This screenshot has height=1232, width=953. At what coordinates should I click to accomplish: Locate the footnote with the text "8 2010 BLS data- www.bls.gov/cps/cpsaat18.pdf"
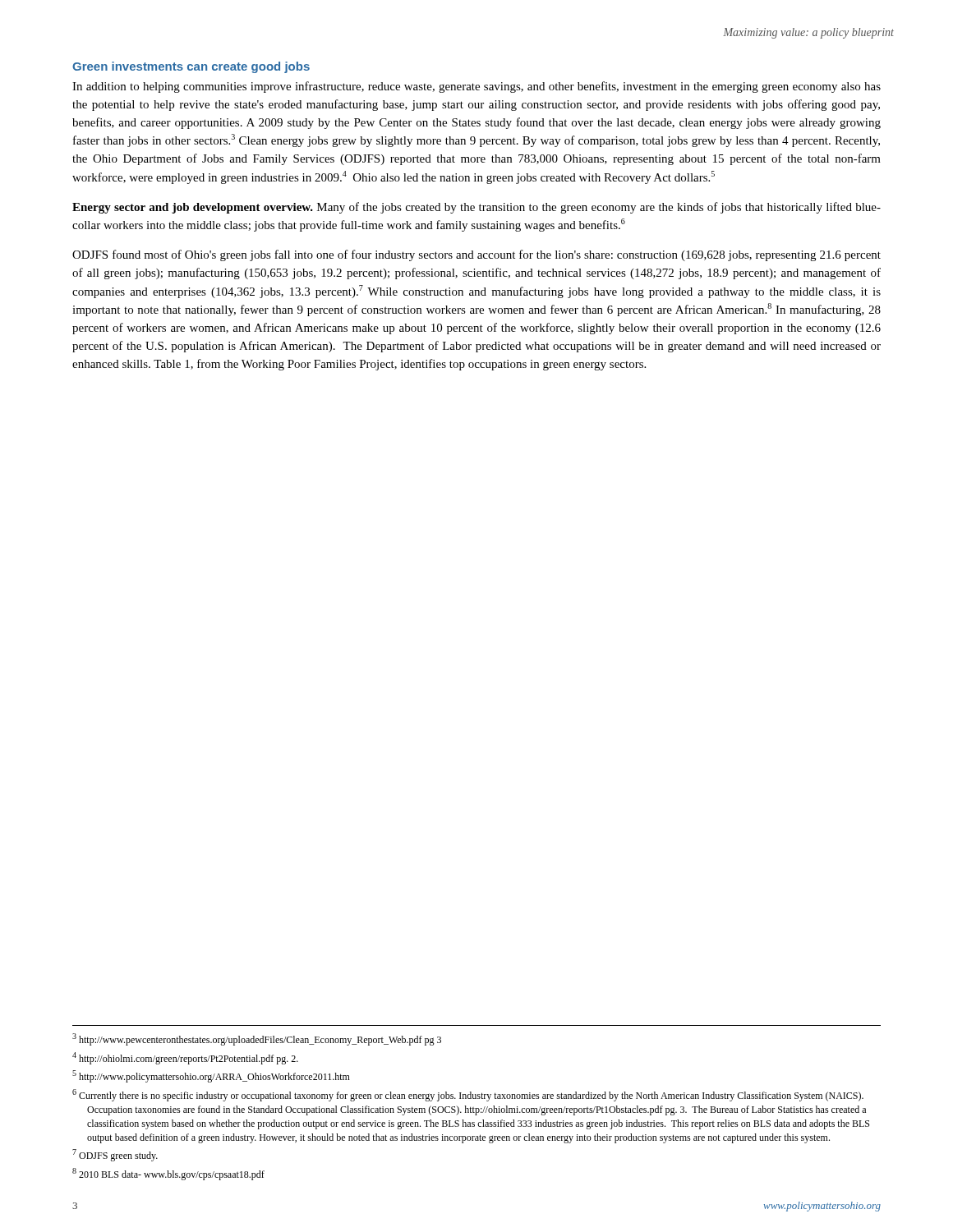click(168, 1173)
